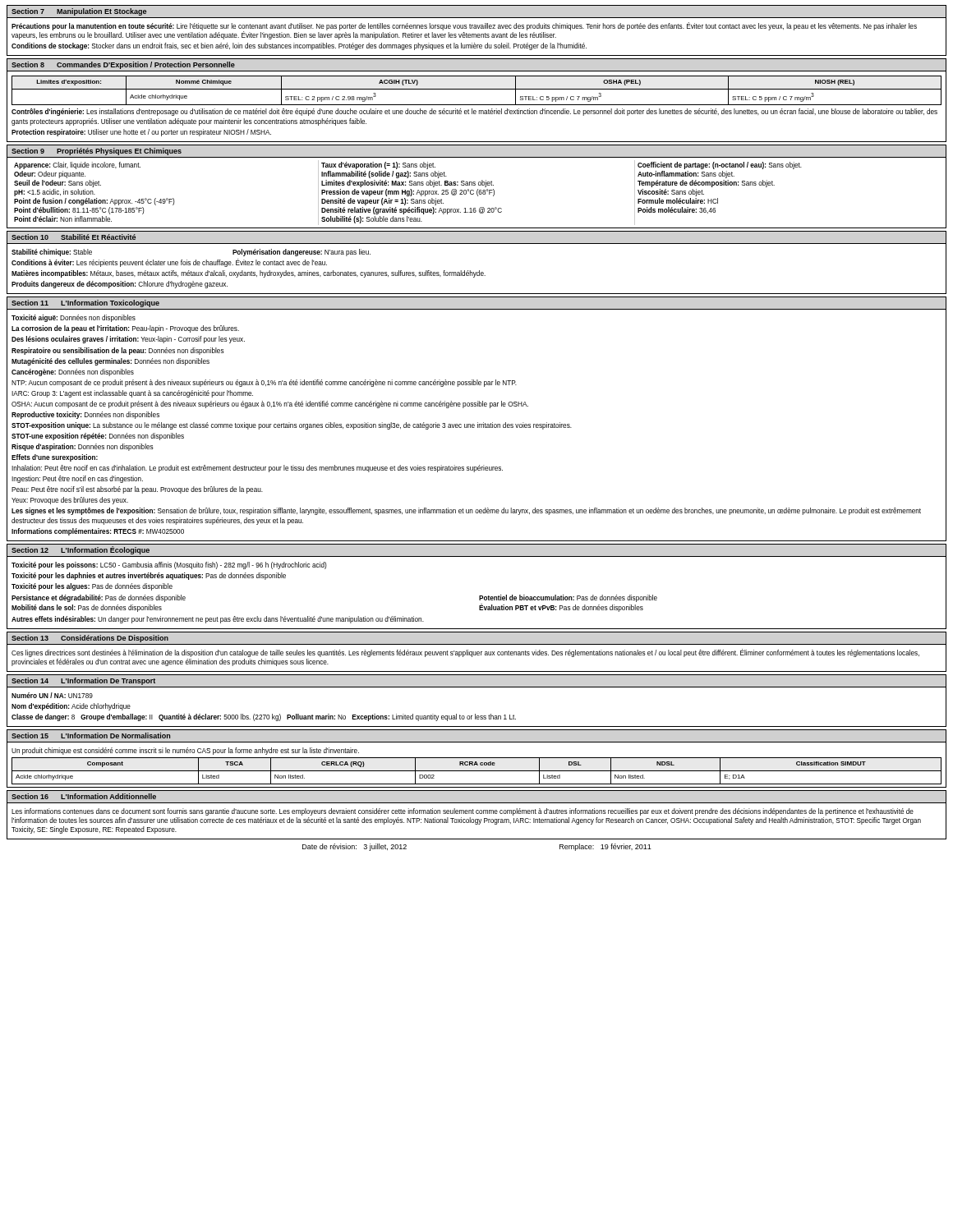This screenshot has width=953, height=1232.
Task: Navigate to the element starting "Section 11 L'Information Toxicologique"
Action: pyautogui.click(x=85, y=303)
